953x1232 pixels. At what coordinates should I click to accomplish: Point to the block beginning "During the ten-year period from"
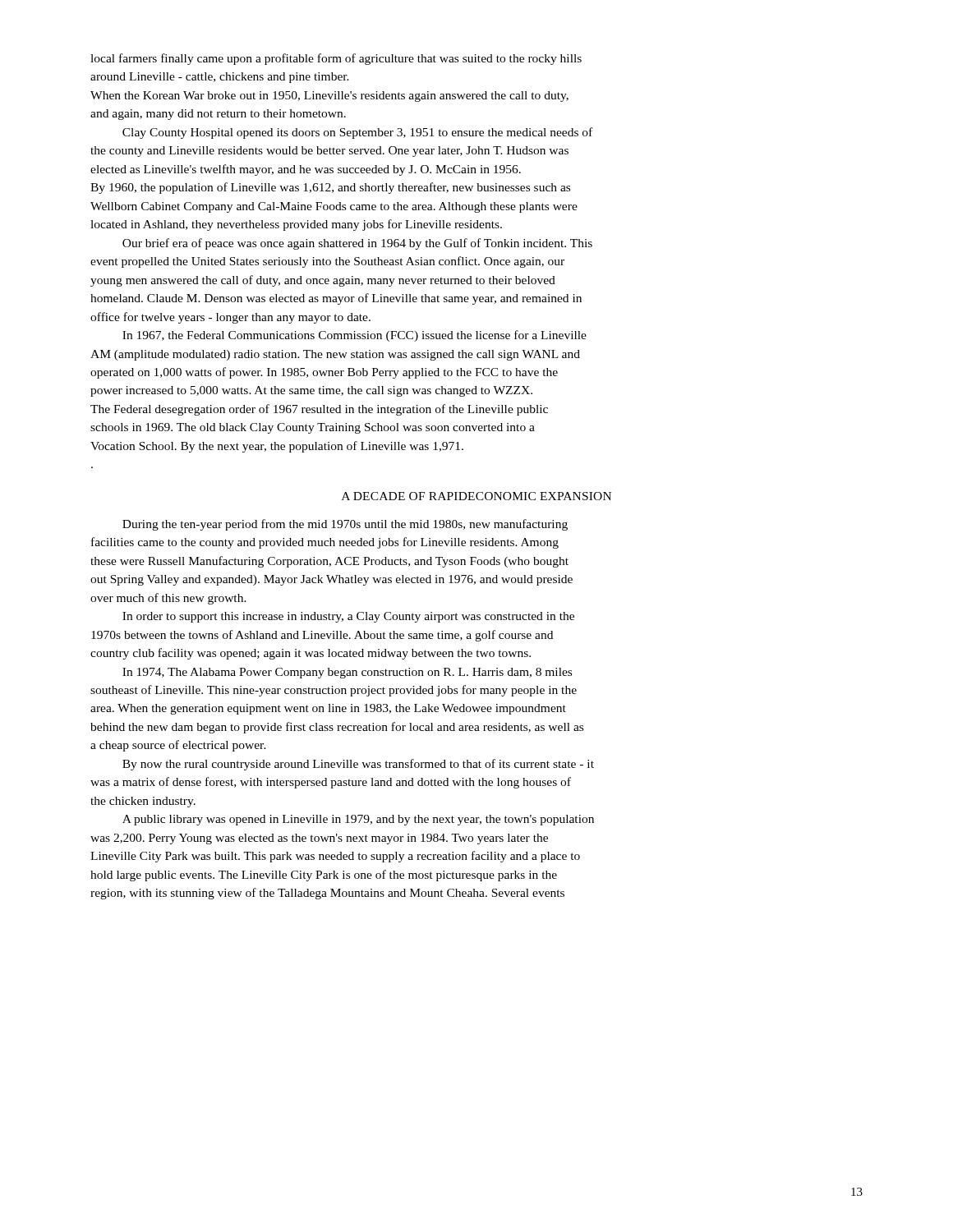click(x=476, y=709)
